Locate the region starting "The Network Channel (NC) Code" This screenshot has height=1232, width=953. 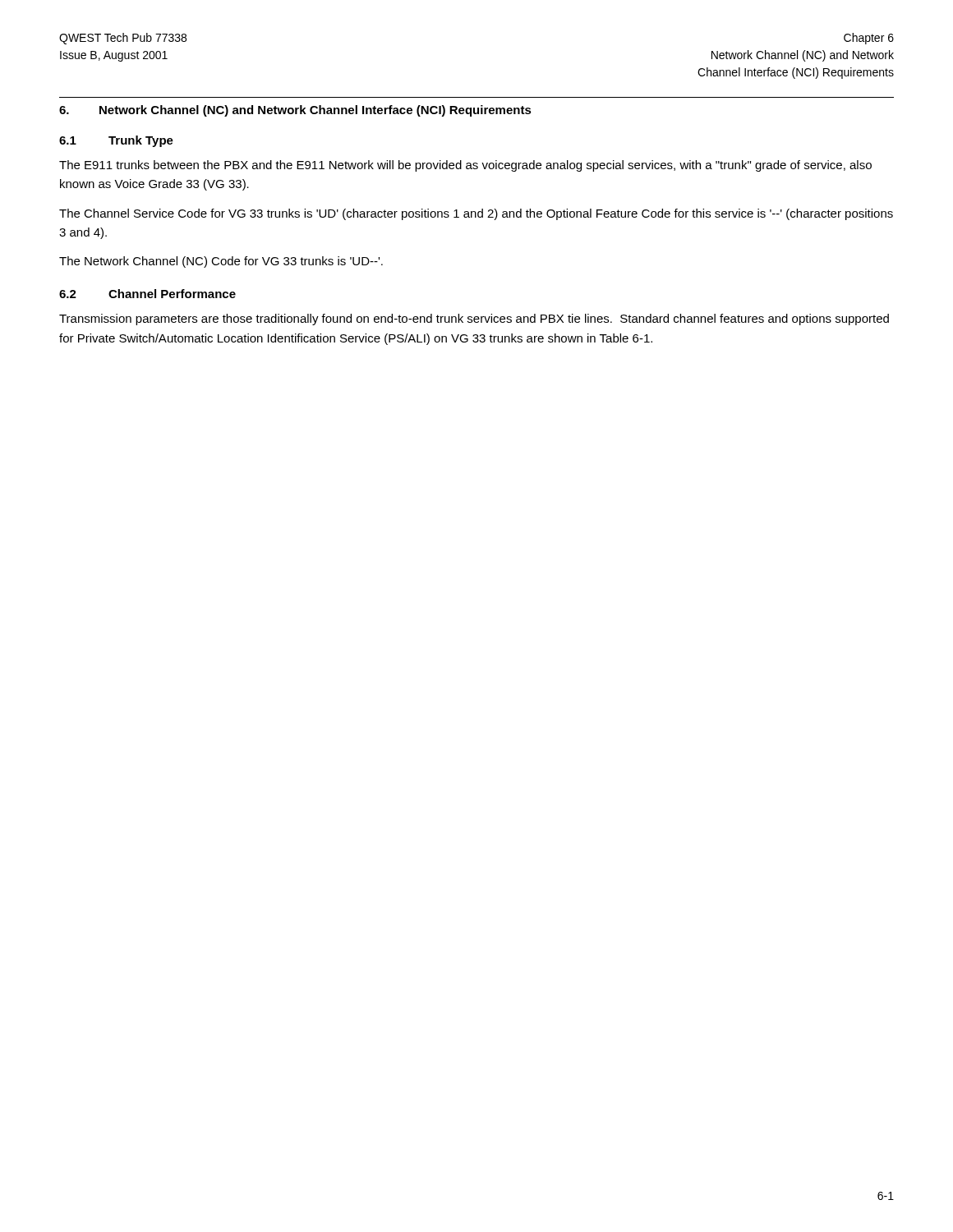221,261
